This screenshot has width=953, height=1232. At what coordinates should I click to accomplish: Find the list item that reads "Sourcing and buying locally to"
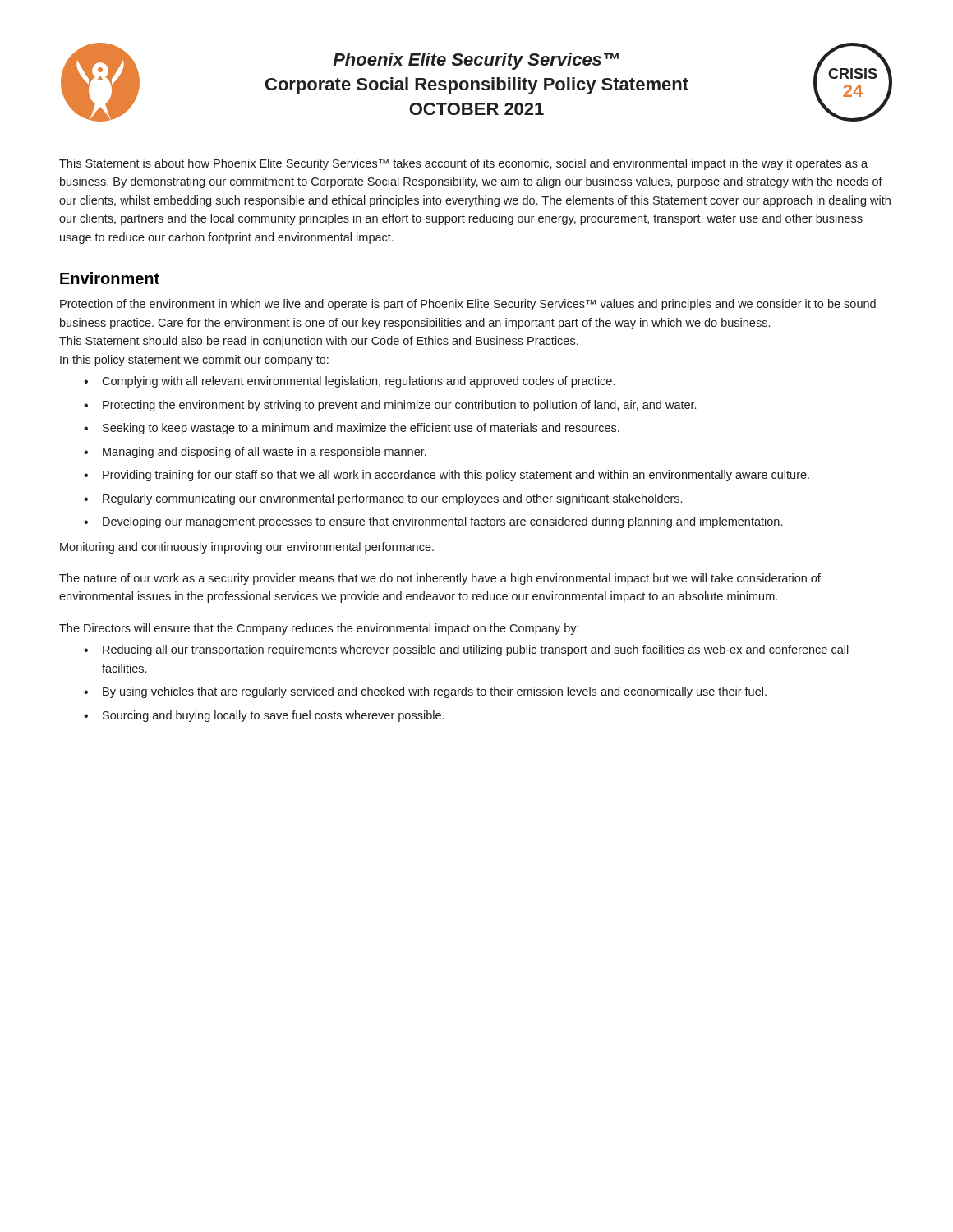pos(273,715)
